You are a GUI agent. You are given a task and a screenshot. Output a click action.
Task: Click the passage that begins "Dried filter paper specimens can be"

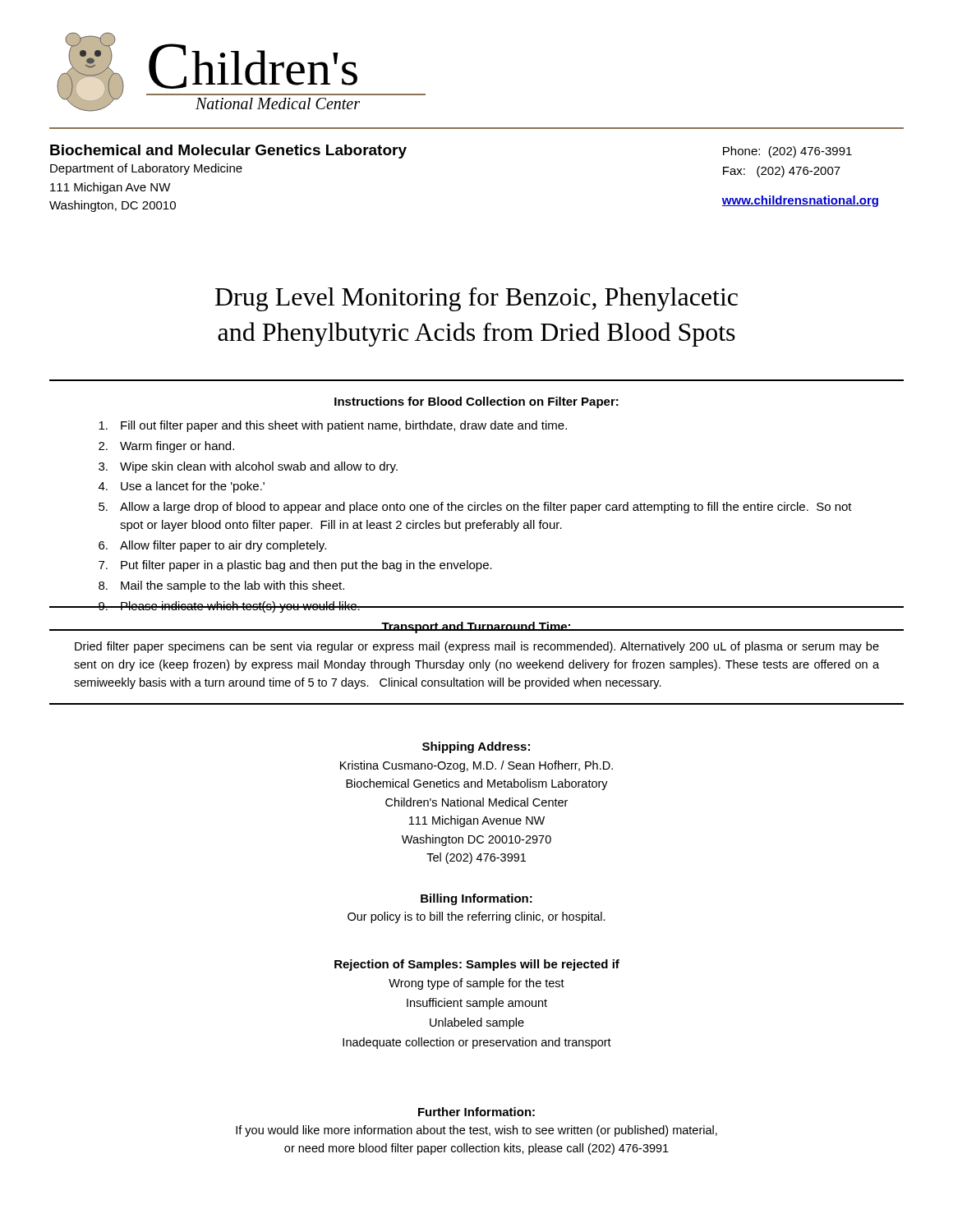(x=476, y=664)
